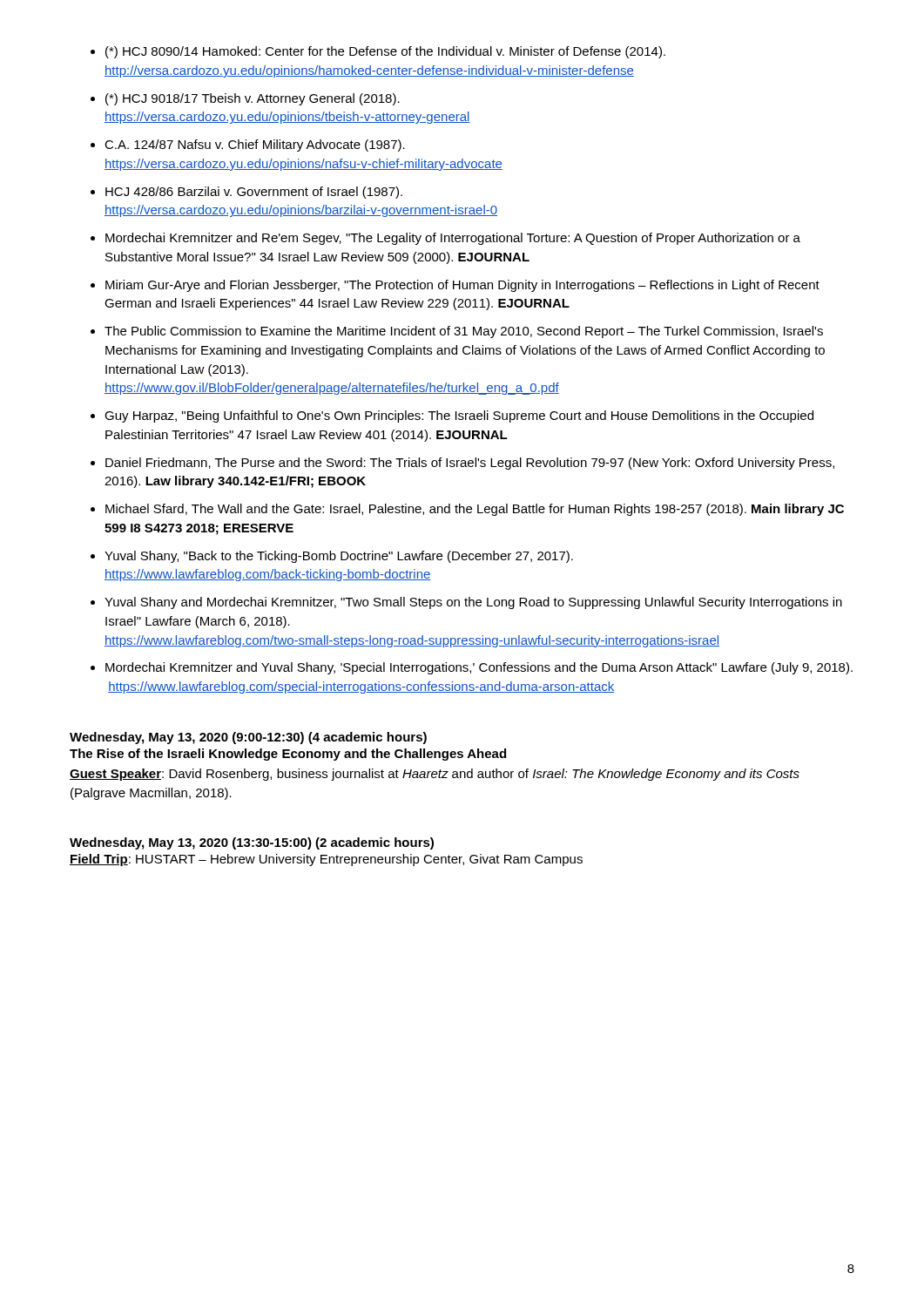Locate the block starting "Michael Sfard, The Wall and"
This screenshot has height=1307, width=924.
(474, 518)
